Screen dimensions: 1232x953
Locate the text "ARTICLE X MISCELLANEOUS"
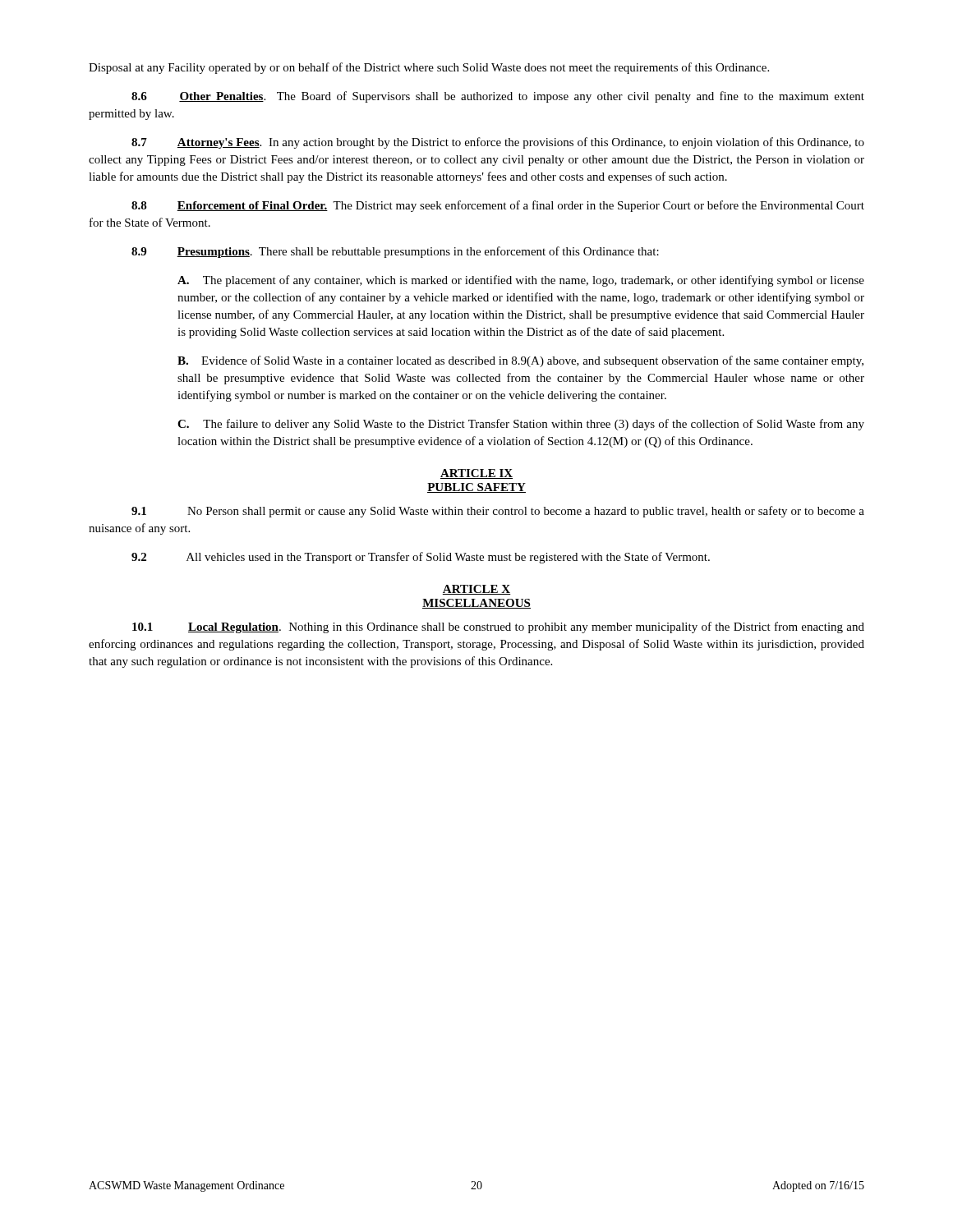(x=476, y=596)
